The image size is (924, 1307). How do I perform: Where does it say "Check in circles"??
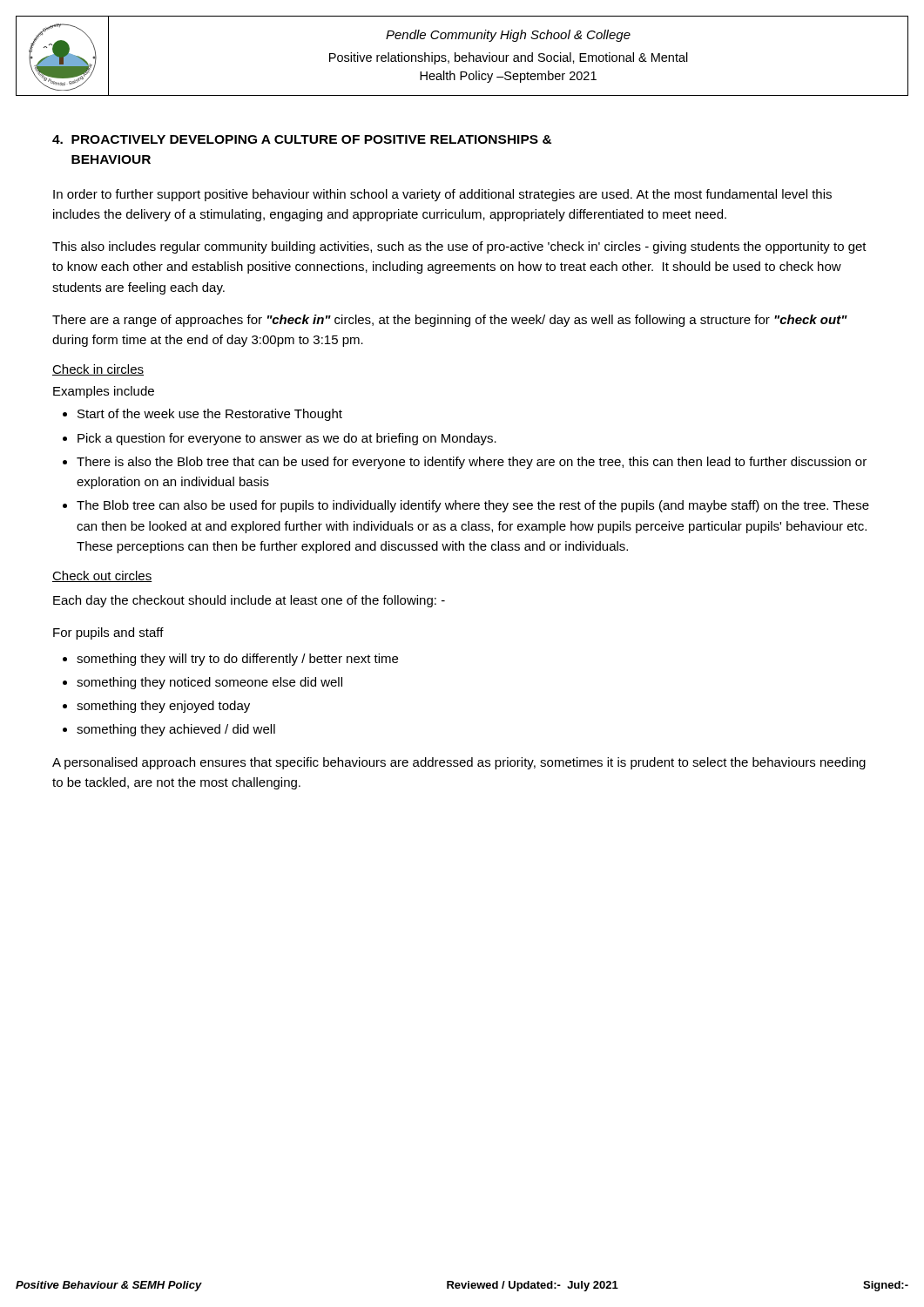click(x=98, y=369)
